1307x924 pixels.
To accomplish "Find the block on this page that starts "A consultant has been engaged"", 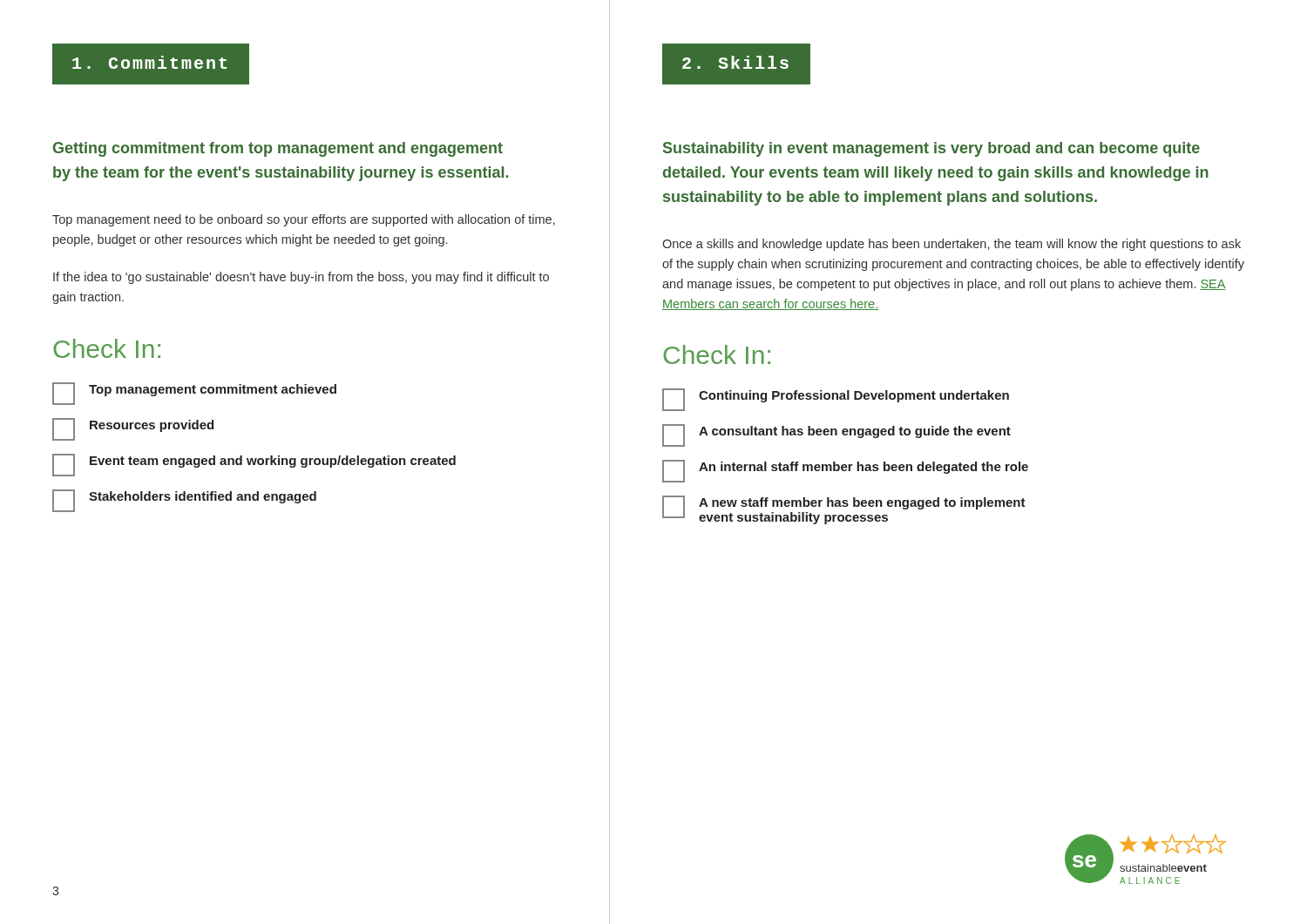I will point(836,435).
